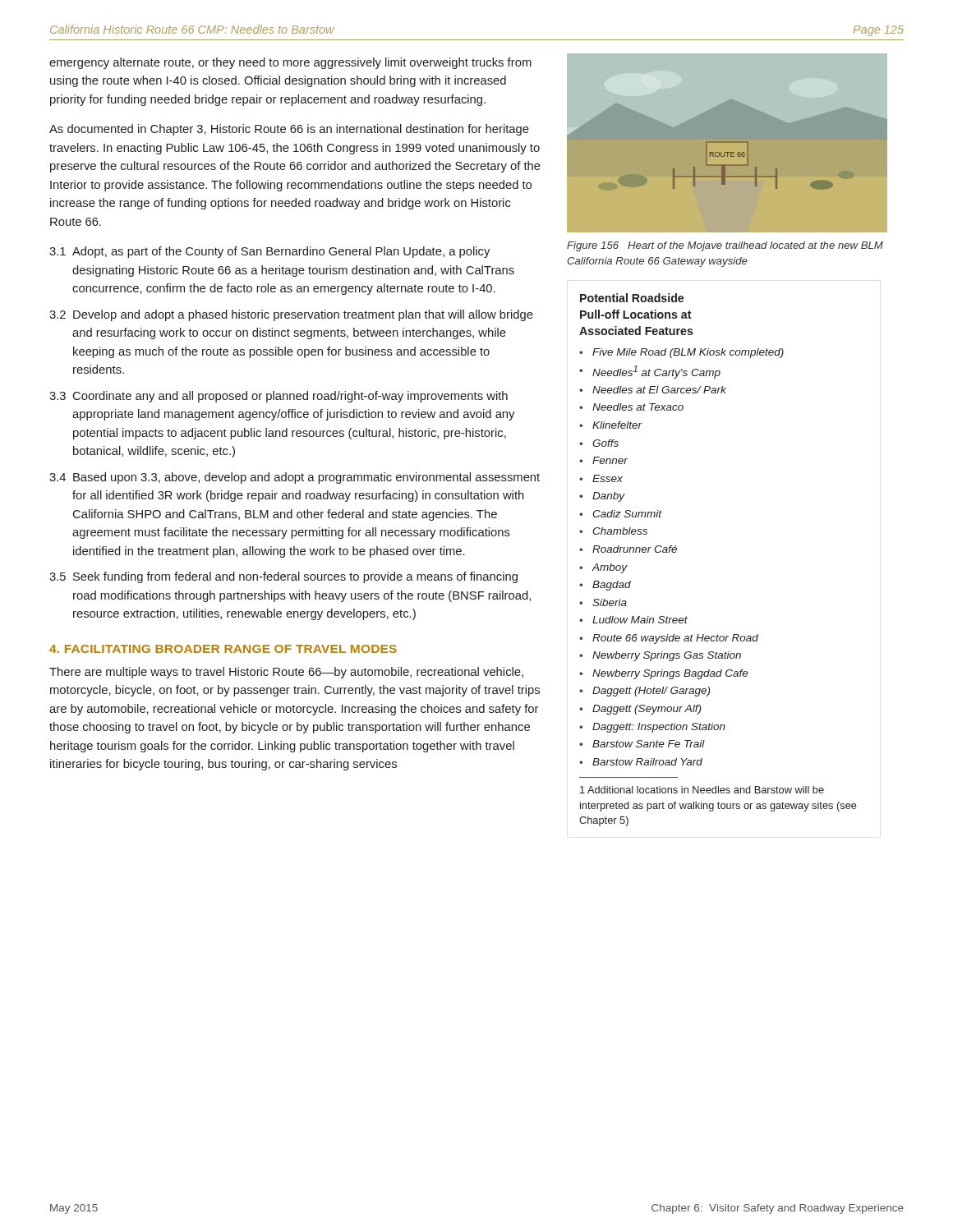Image resolution: width=953 pixels, height=1232 pixels.
Task: Click where it says "• Ludlow Main Street"
Action: [x=633, y=620]
